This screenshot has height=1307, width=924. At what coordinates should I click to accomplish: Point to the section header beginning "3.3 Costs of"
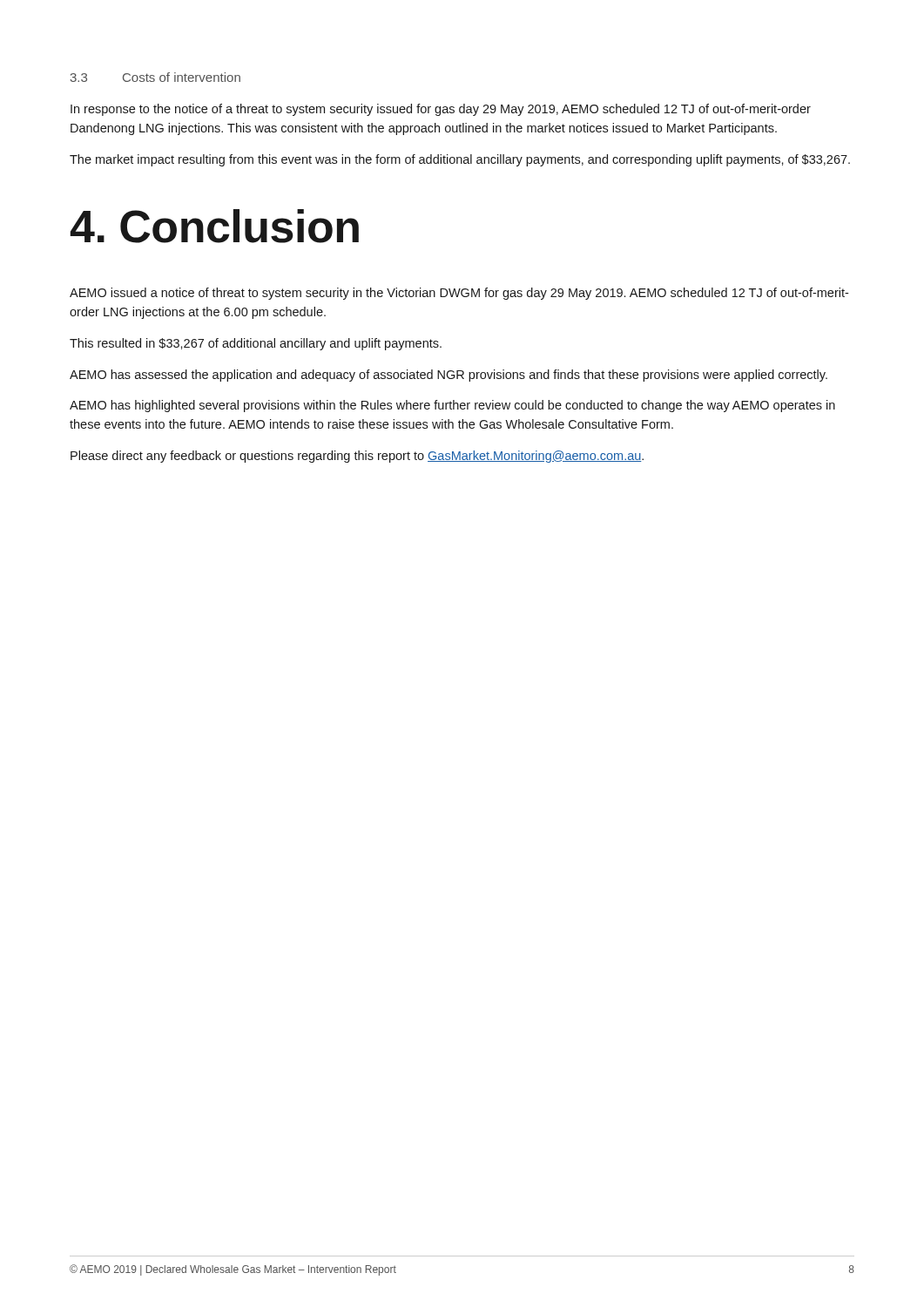pos(155,77)
